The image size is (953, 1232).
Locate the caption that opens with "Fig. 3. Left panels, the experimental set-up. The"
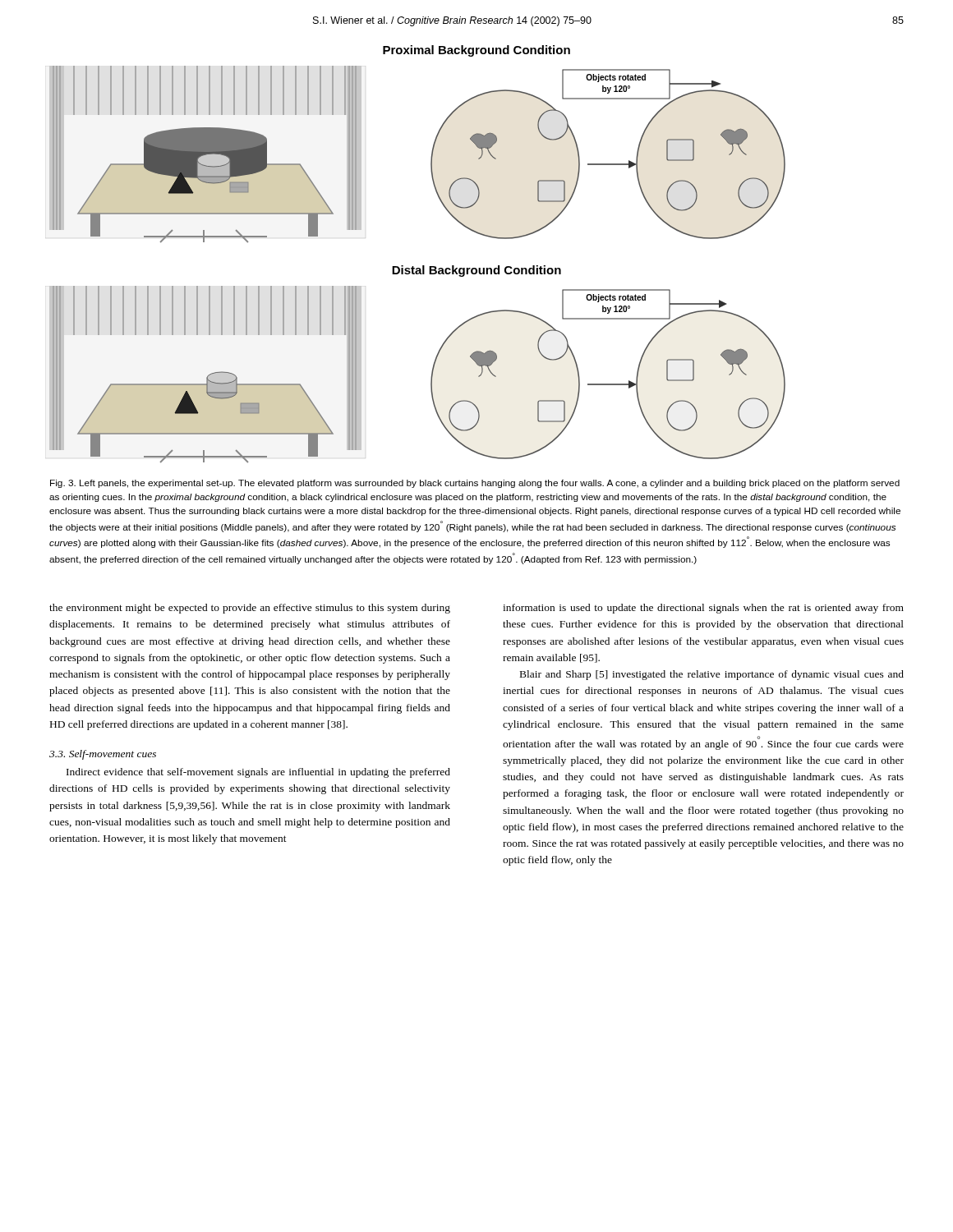pos(475,521)
